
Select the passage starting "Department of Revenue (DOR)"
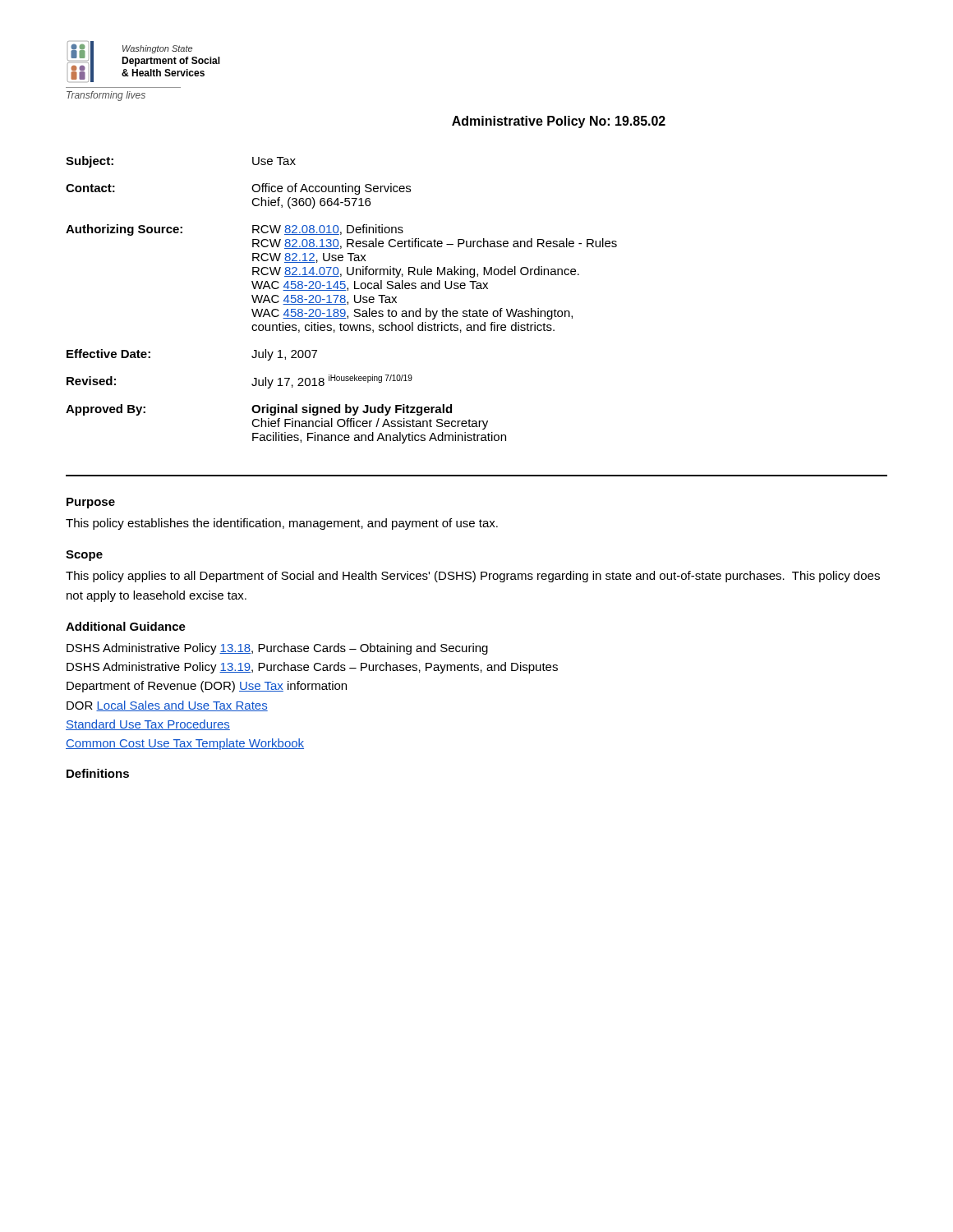pyautogui.click(x=207, y=686)
